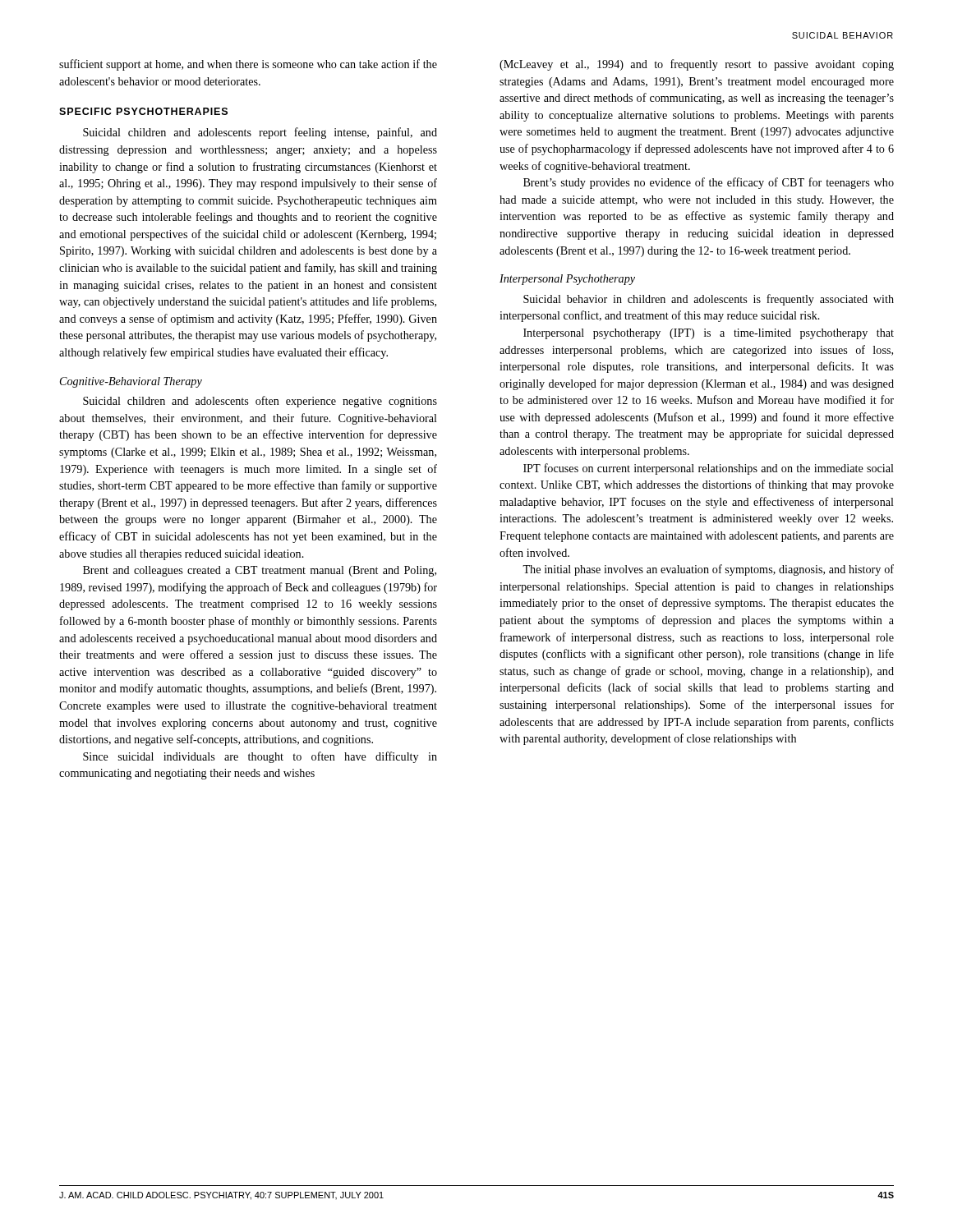Find the text block containing "sufficient support at home, and when there is"
This screenshot has height=1232, width=953.
248,73
